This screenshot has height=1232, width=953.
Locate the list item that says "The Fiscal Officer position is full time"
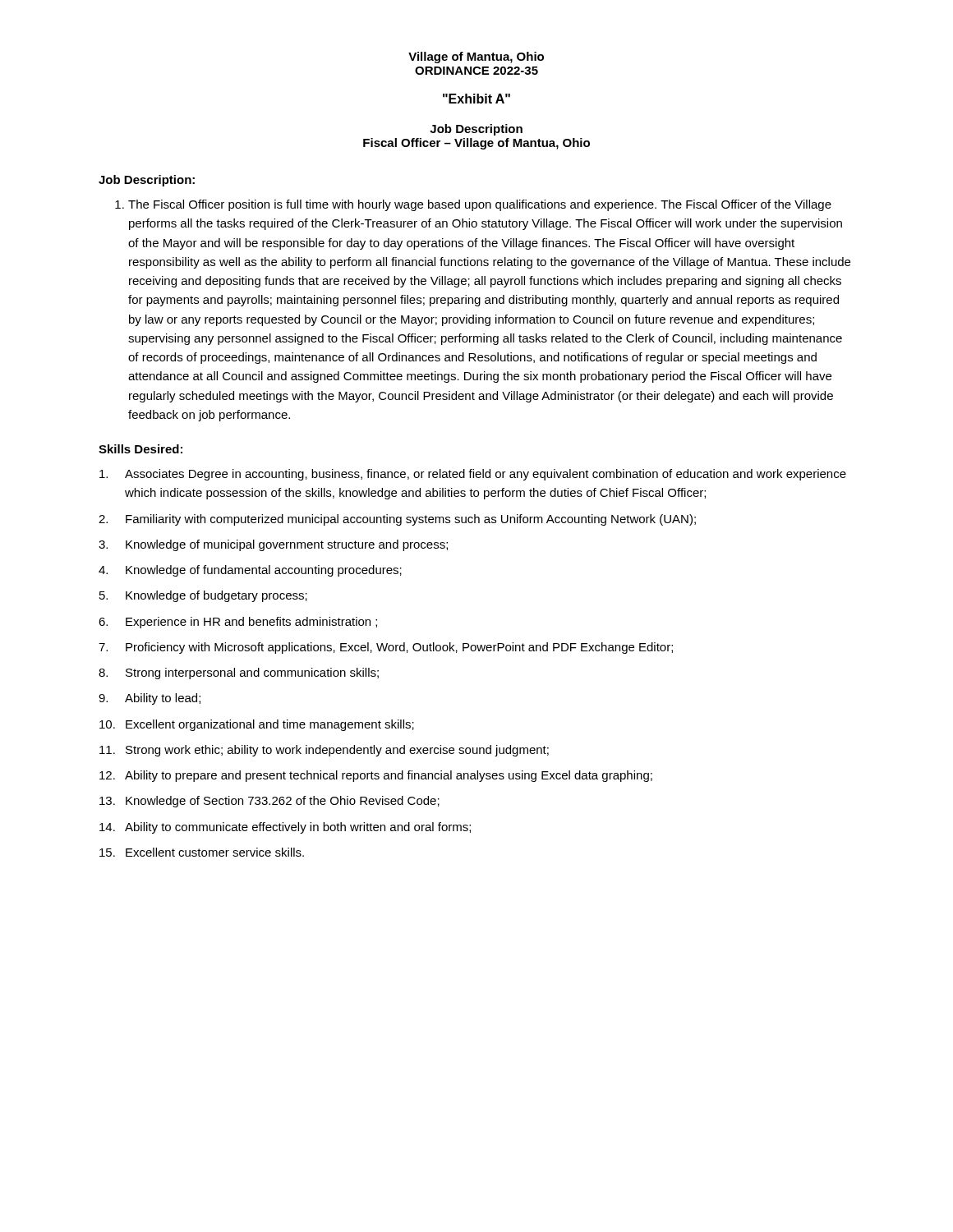pyautogui.click(x=476, y=309)
